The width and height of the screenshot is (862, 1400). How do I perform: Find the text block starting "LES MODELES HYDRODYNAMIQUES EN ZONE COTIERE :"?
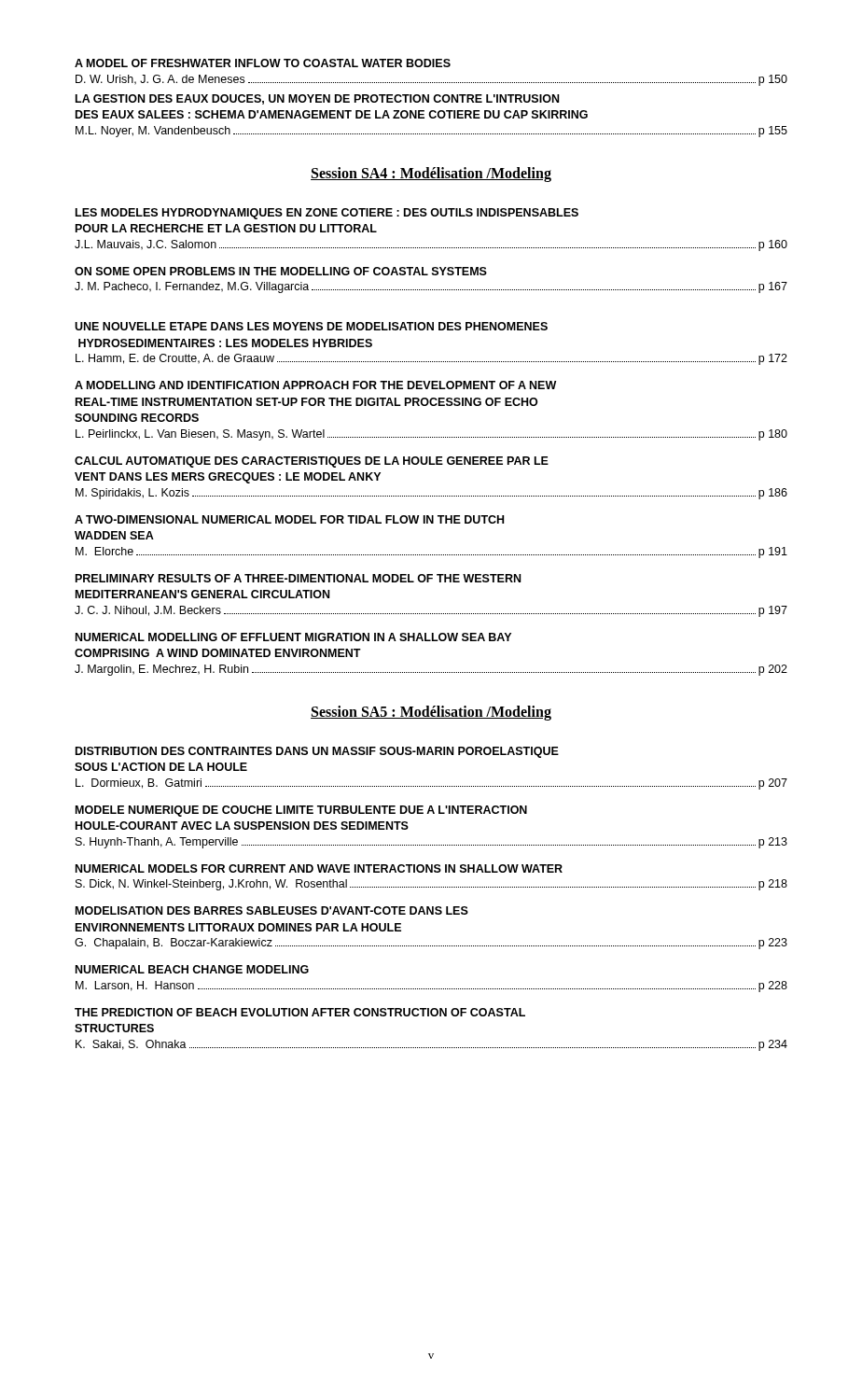327,214
